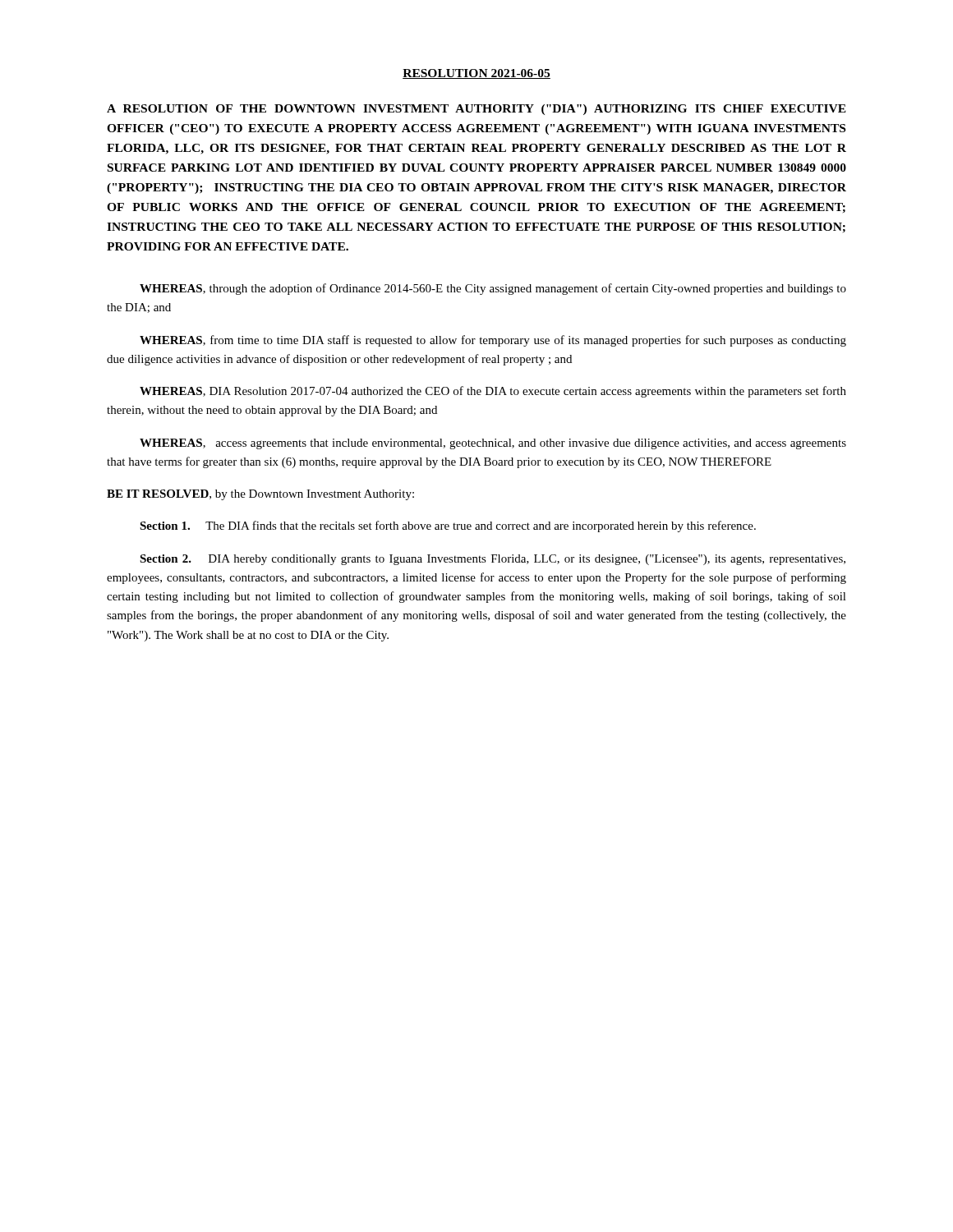Click on the text starting "WHEREAS, DIA Resolution 2017-07-04"
This screenshot has width=953, height=1232.
476,401
